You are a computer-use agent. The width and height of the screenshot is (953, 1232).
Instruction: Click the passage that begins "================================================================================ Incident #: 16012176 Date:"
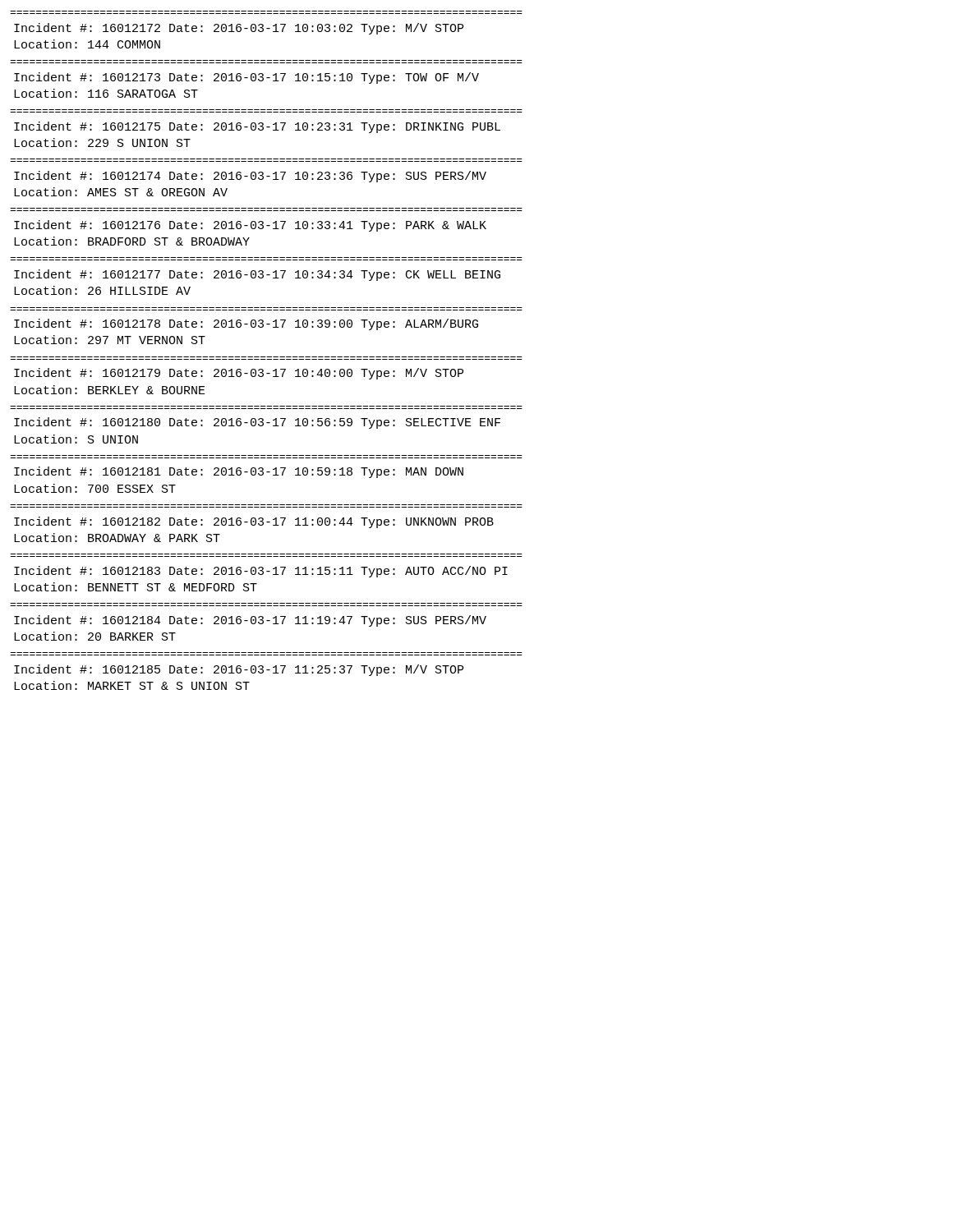tap(476, 229)
